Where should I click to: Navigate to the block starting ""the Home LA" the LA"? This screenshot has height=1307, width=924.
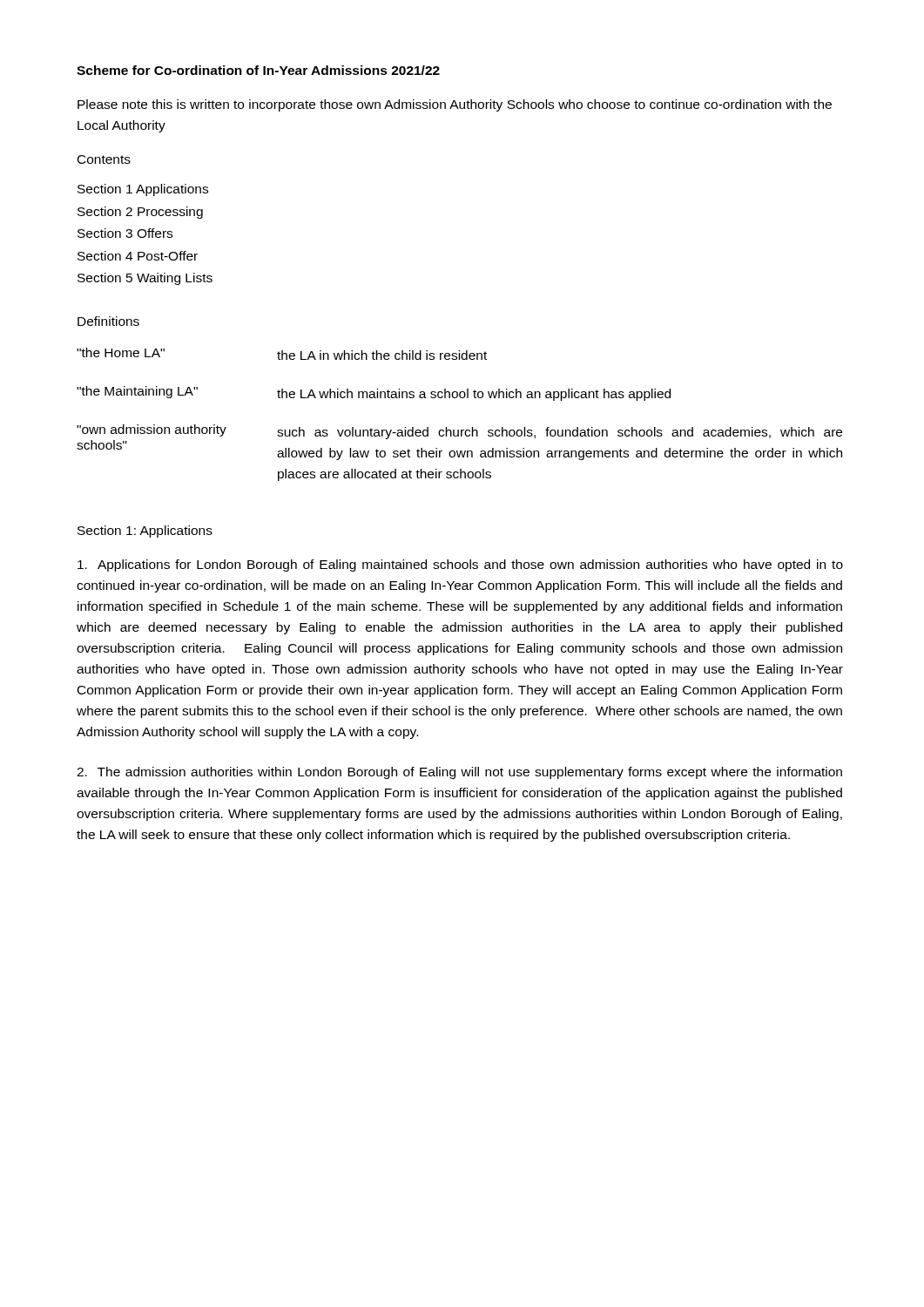click(460, 423)
